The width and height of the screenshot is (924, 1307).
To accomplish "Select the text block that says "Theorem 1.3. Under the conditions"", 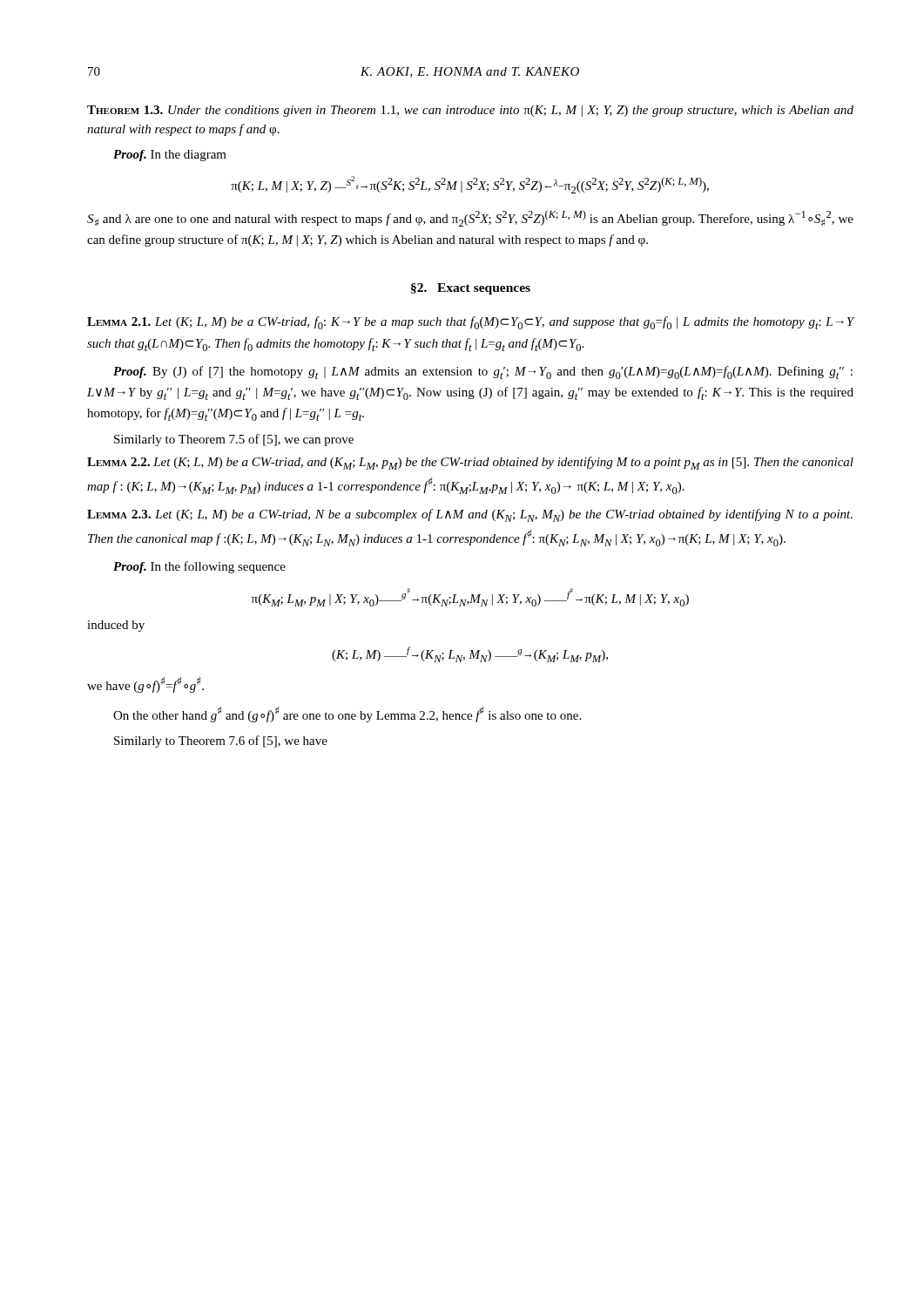I will (470, 119).
